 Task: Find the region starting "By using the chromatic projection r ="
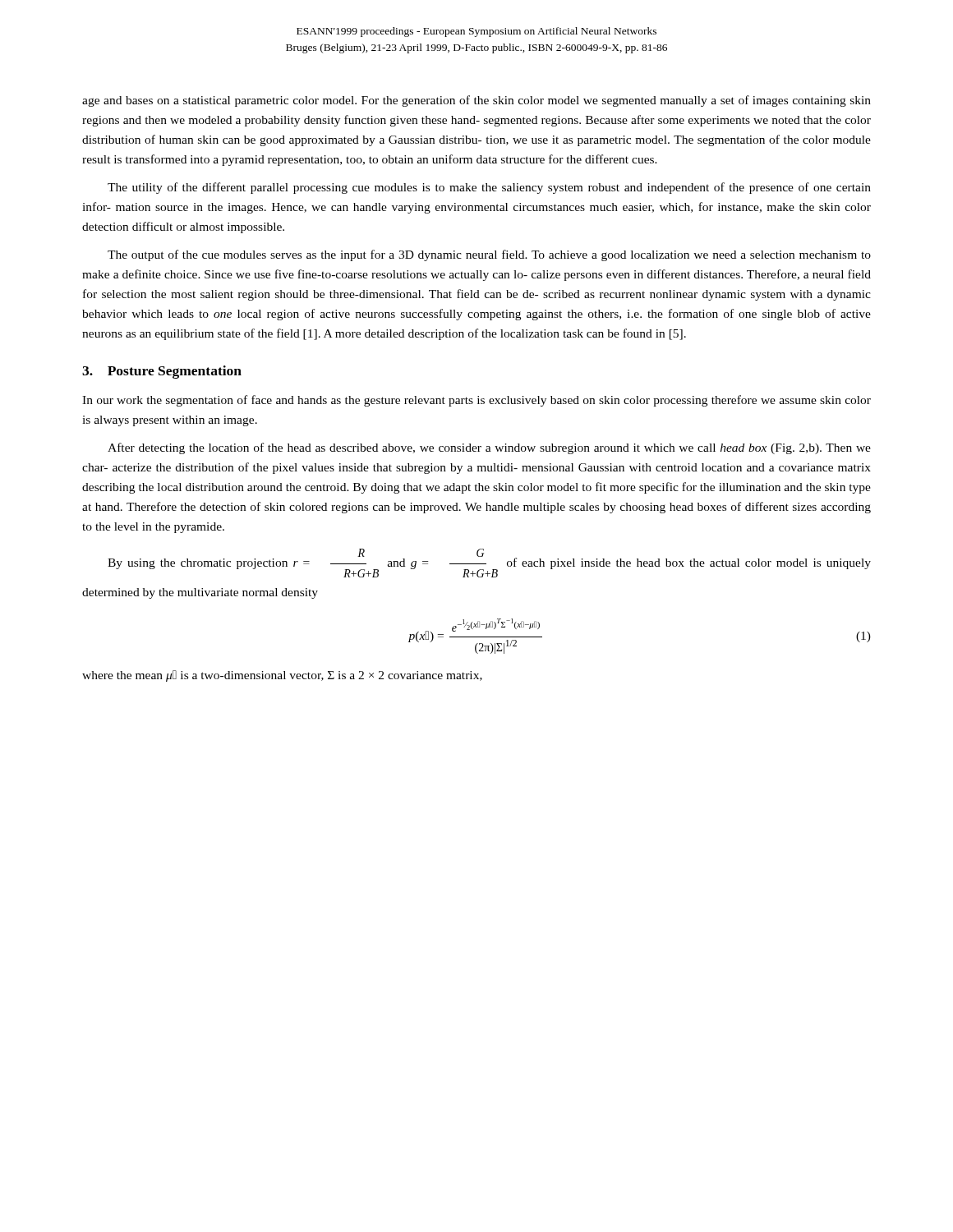pos(476,573)
